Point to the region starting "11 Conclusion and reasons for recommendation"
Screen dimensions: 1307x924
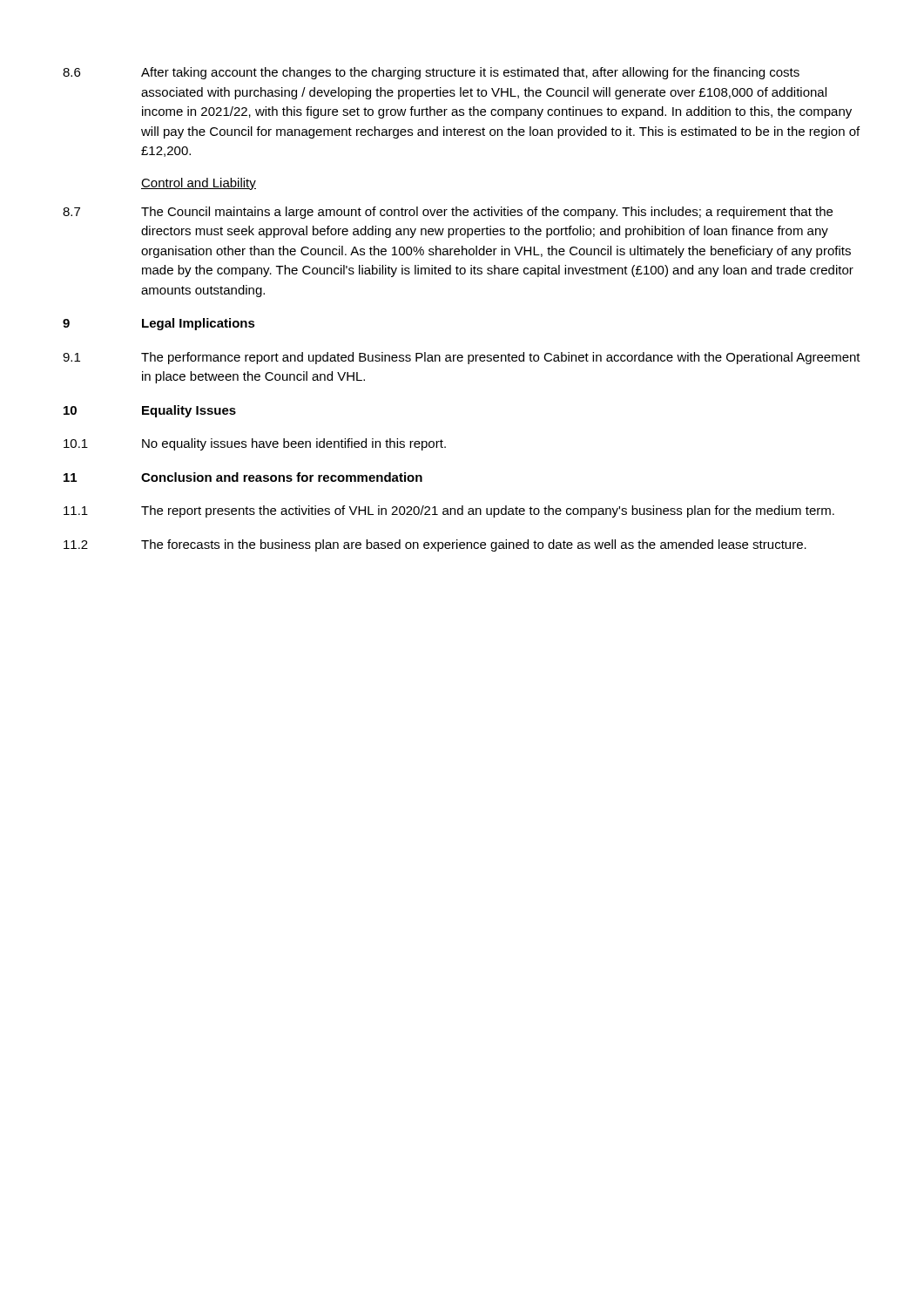tap(243, 477)
